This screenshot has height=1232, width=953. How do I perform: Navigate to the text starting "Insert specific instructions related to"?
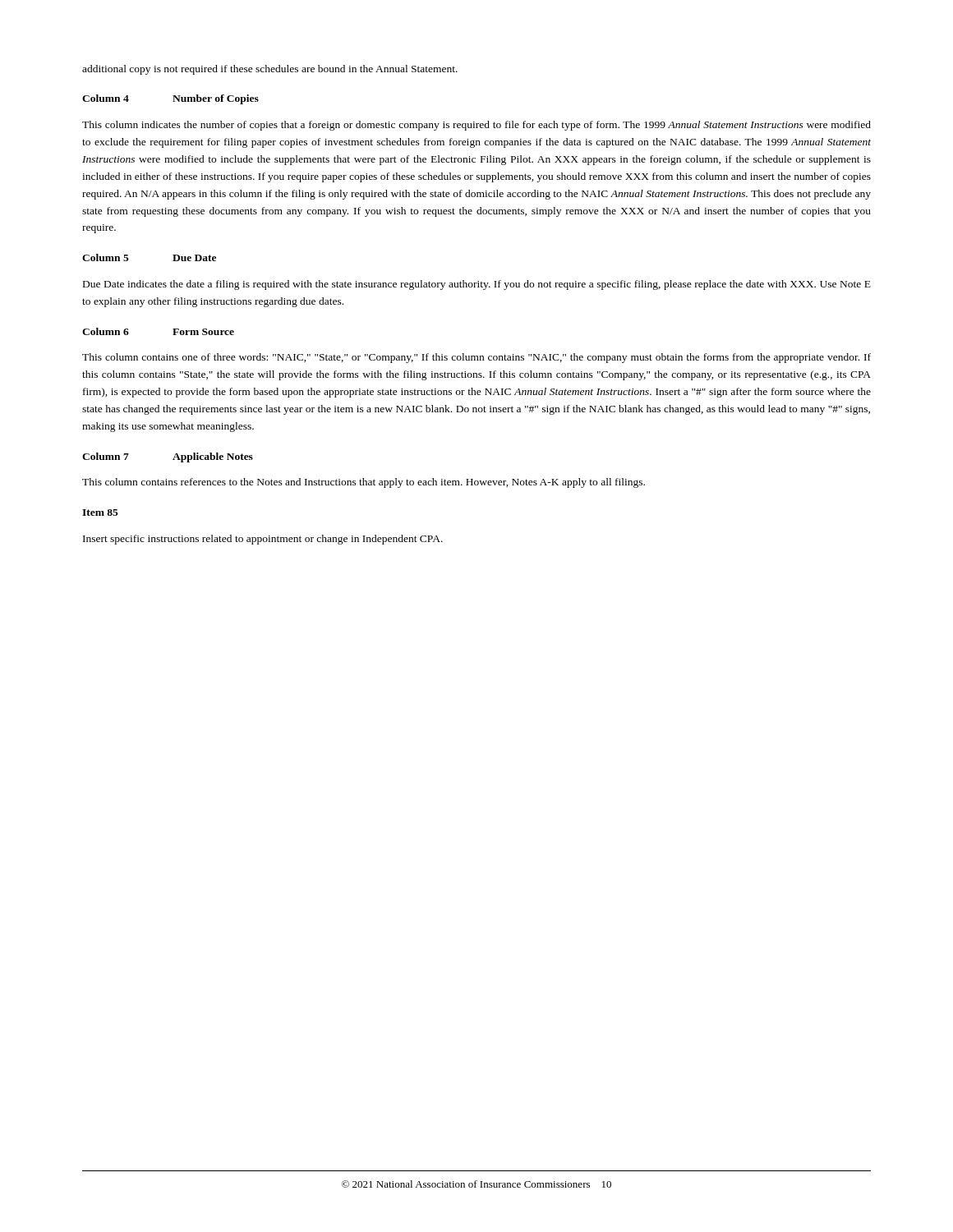coord(263,540)
